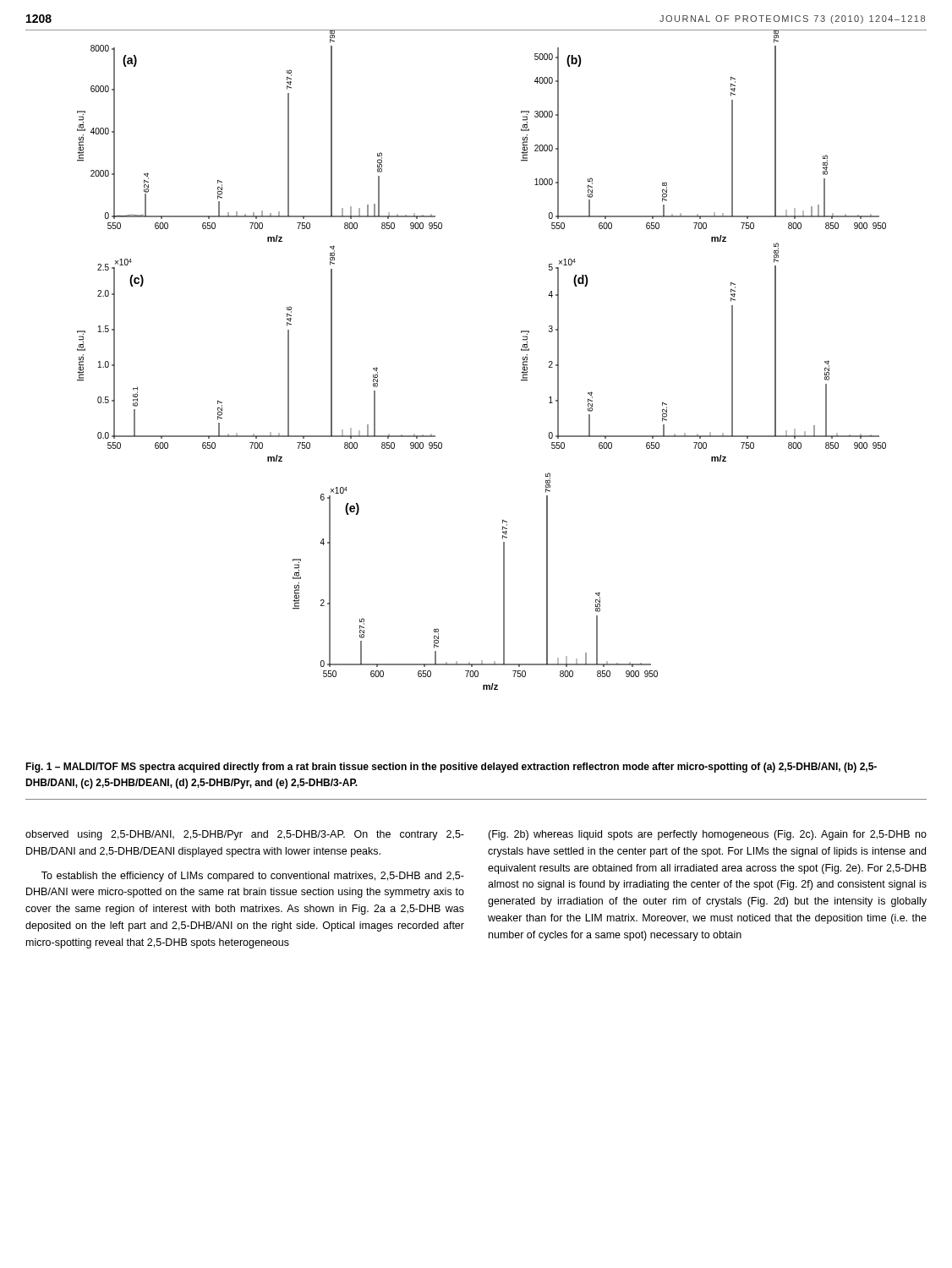Point to the text starting "(Fig. 2b) whereas liquid spots are perfectly homogeneous"

tap(707, 885)
